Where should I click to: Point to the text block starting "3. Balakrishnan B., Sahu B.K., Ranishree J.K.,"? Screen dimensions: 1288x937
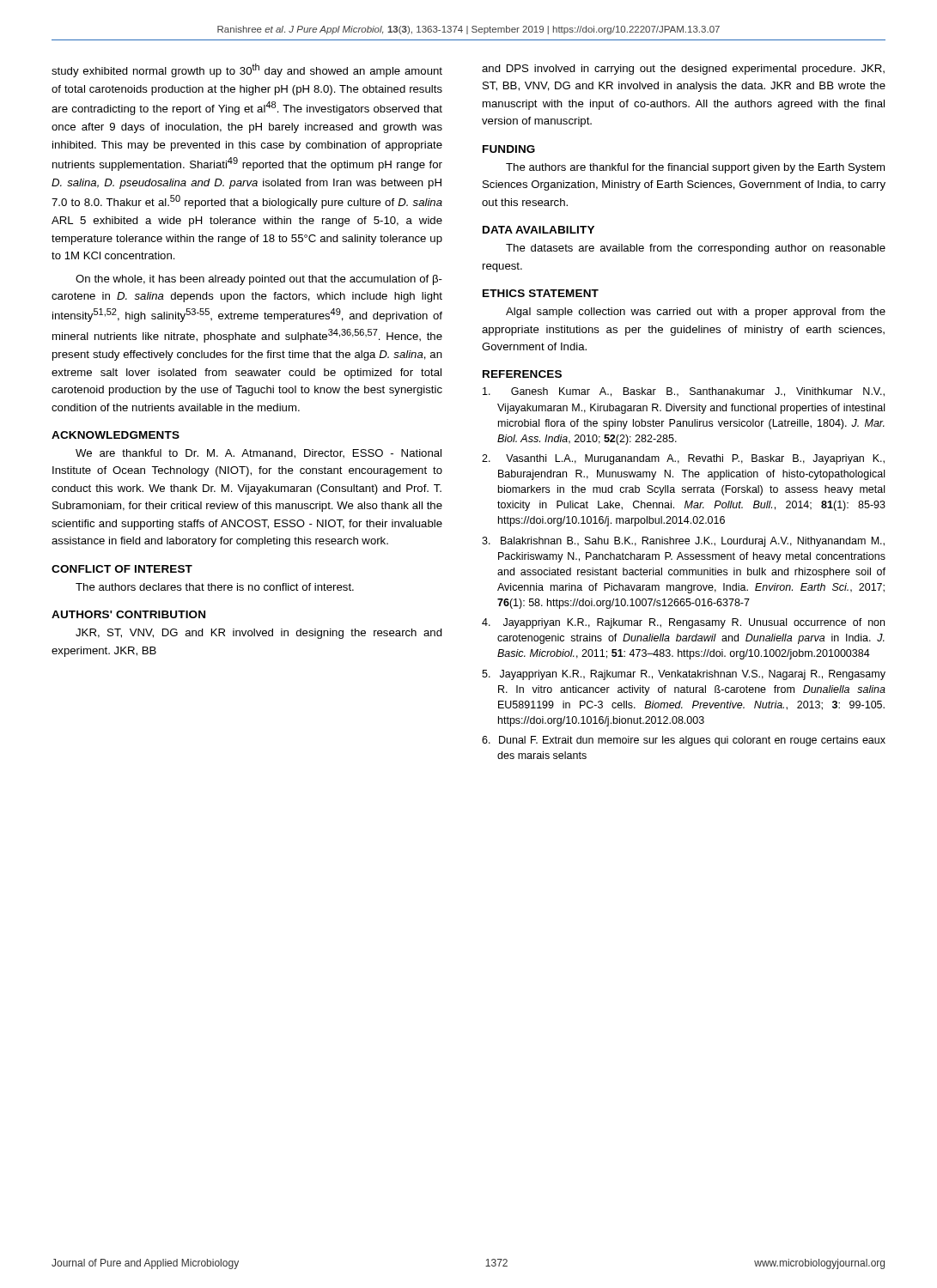click(684, 572)
